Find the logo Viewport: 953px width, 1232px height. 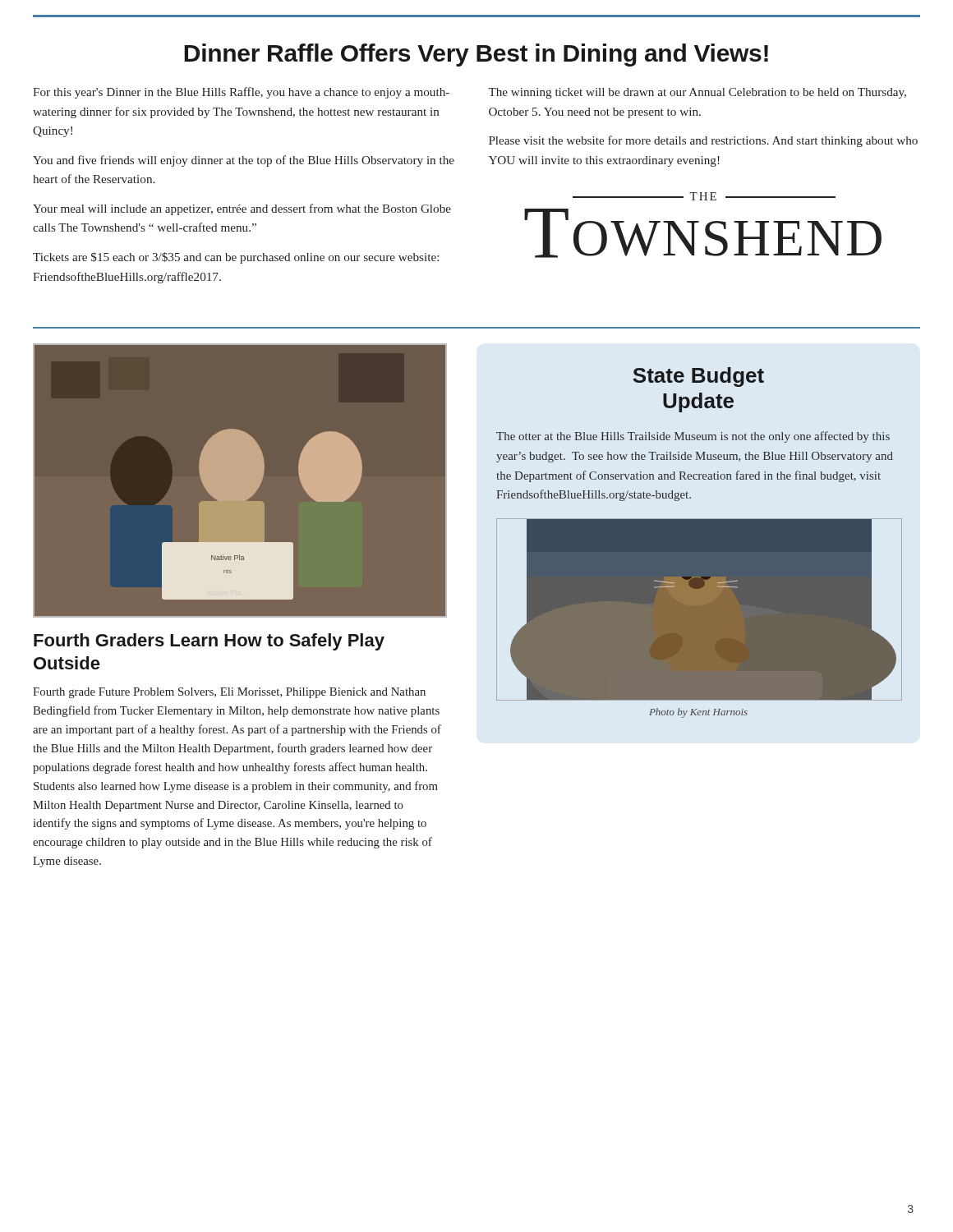click(704, 226)
